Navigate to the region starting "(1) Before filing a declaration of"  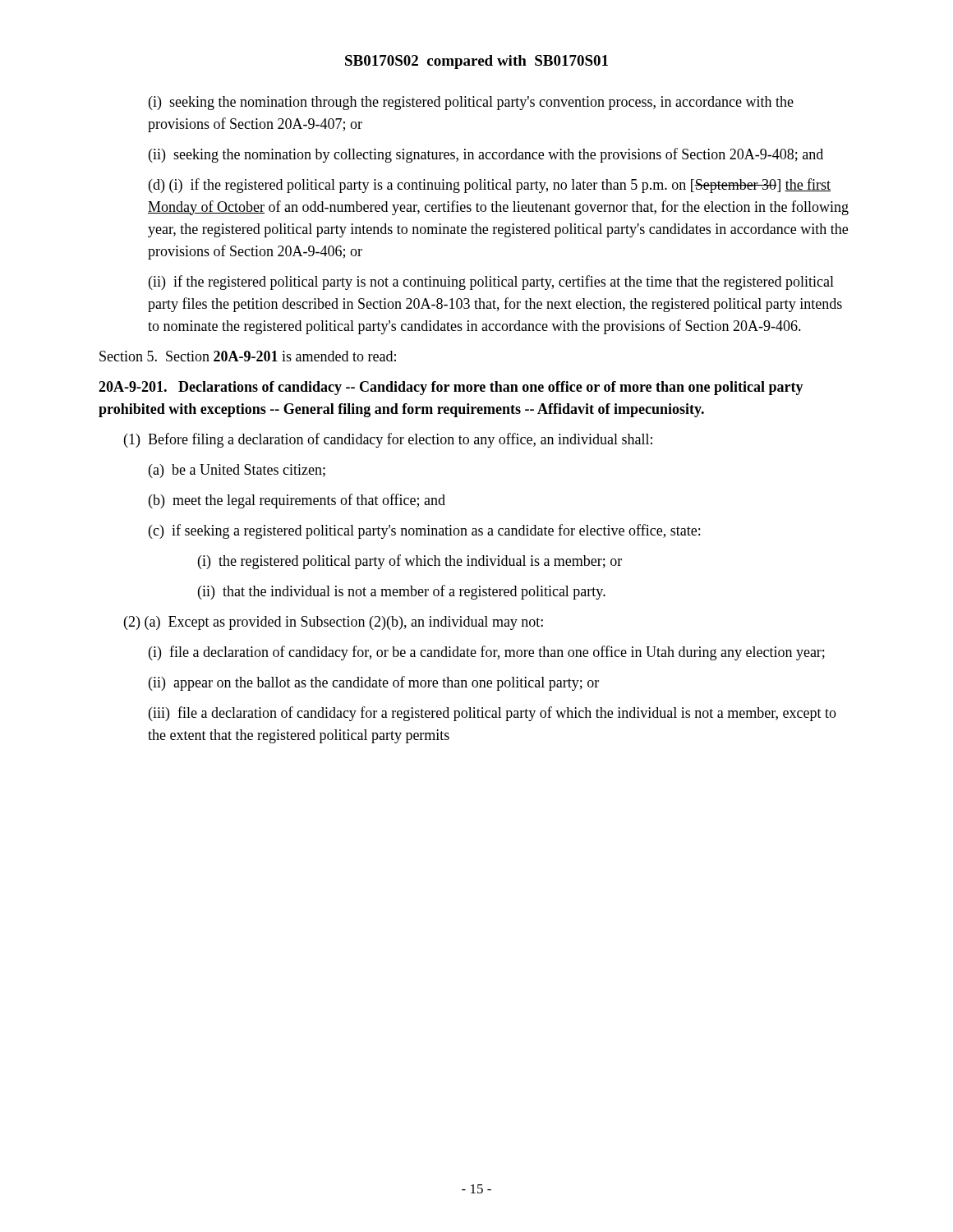(x=388, y=439)
